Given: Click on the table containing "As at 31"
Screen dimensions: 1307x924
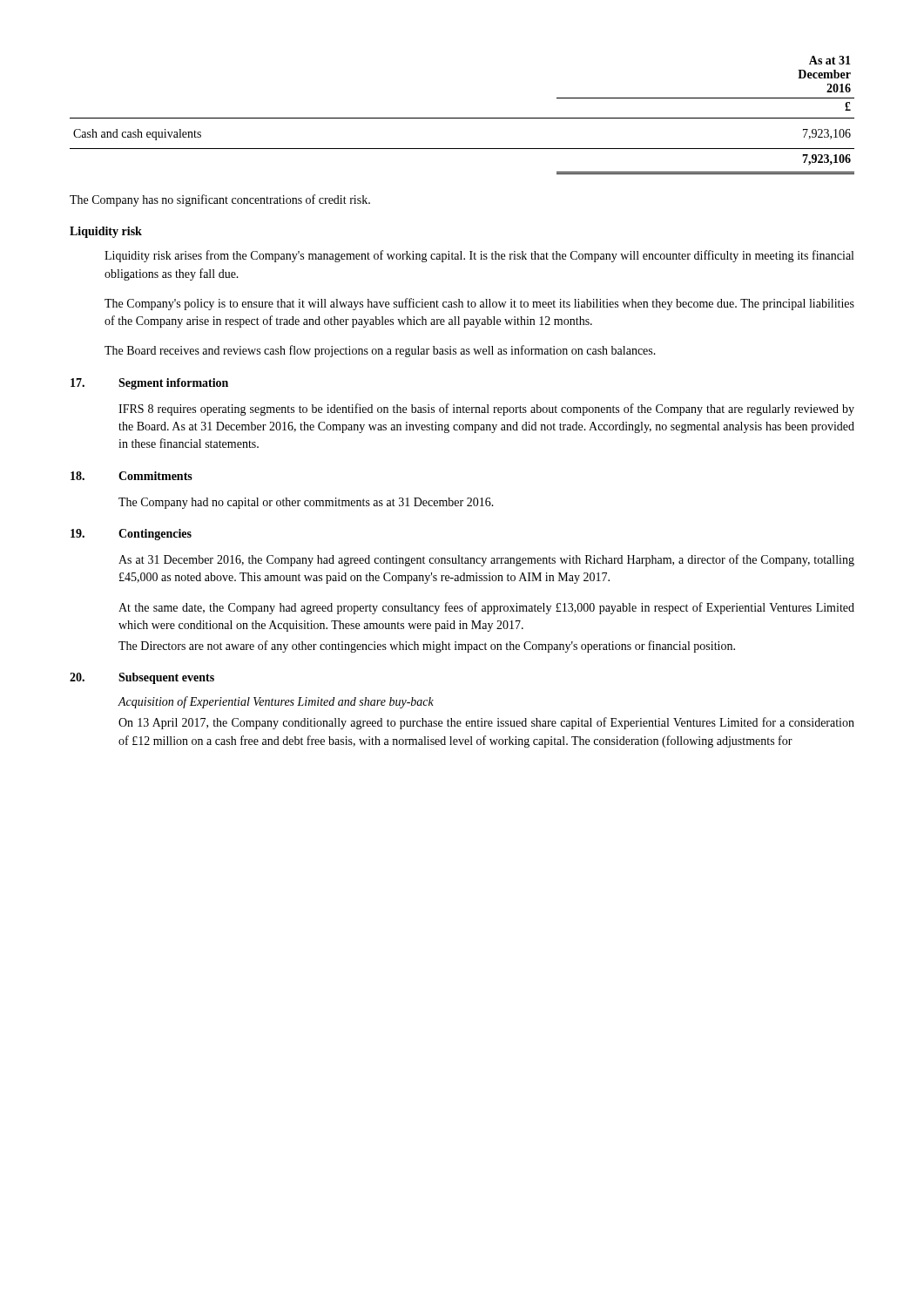Looking at the screenshot, I should [x=462, y=113].
